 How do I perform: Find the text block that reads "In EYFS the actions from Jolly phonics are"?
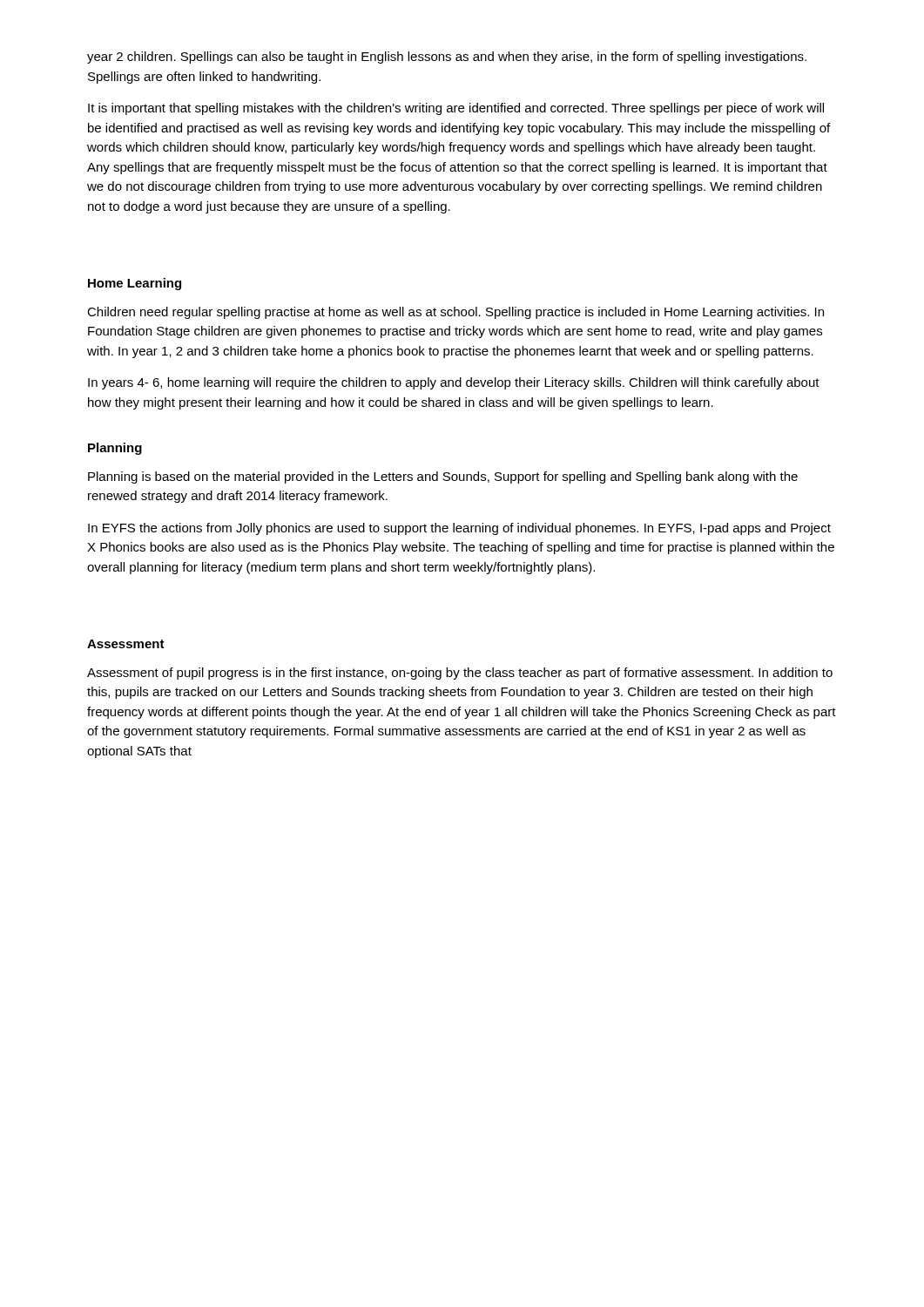coord(461,547)
